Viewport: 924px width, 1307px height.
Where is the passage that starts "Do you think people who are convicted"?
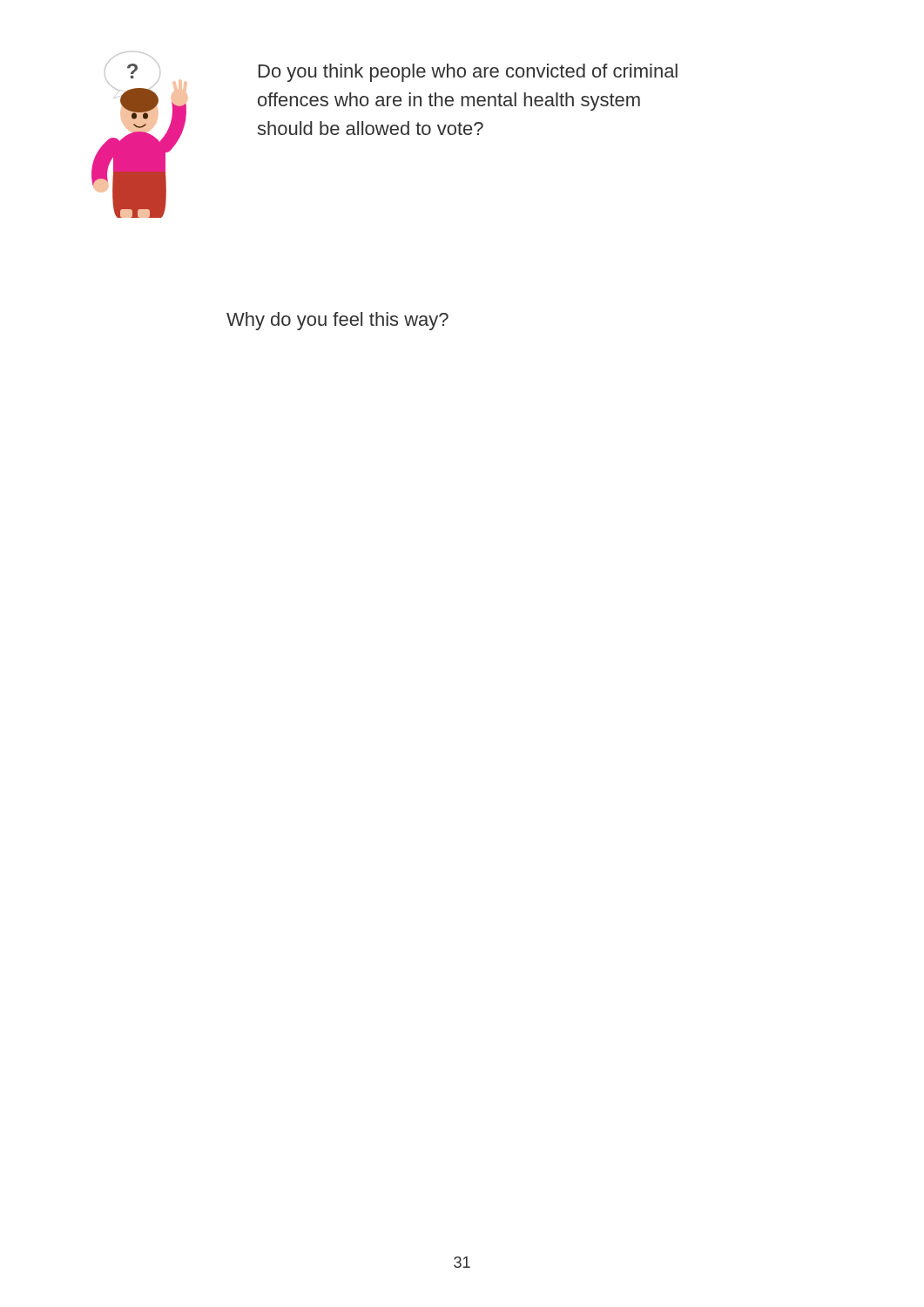[468, 100]
